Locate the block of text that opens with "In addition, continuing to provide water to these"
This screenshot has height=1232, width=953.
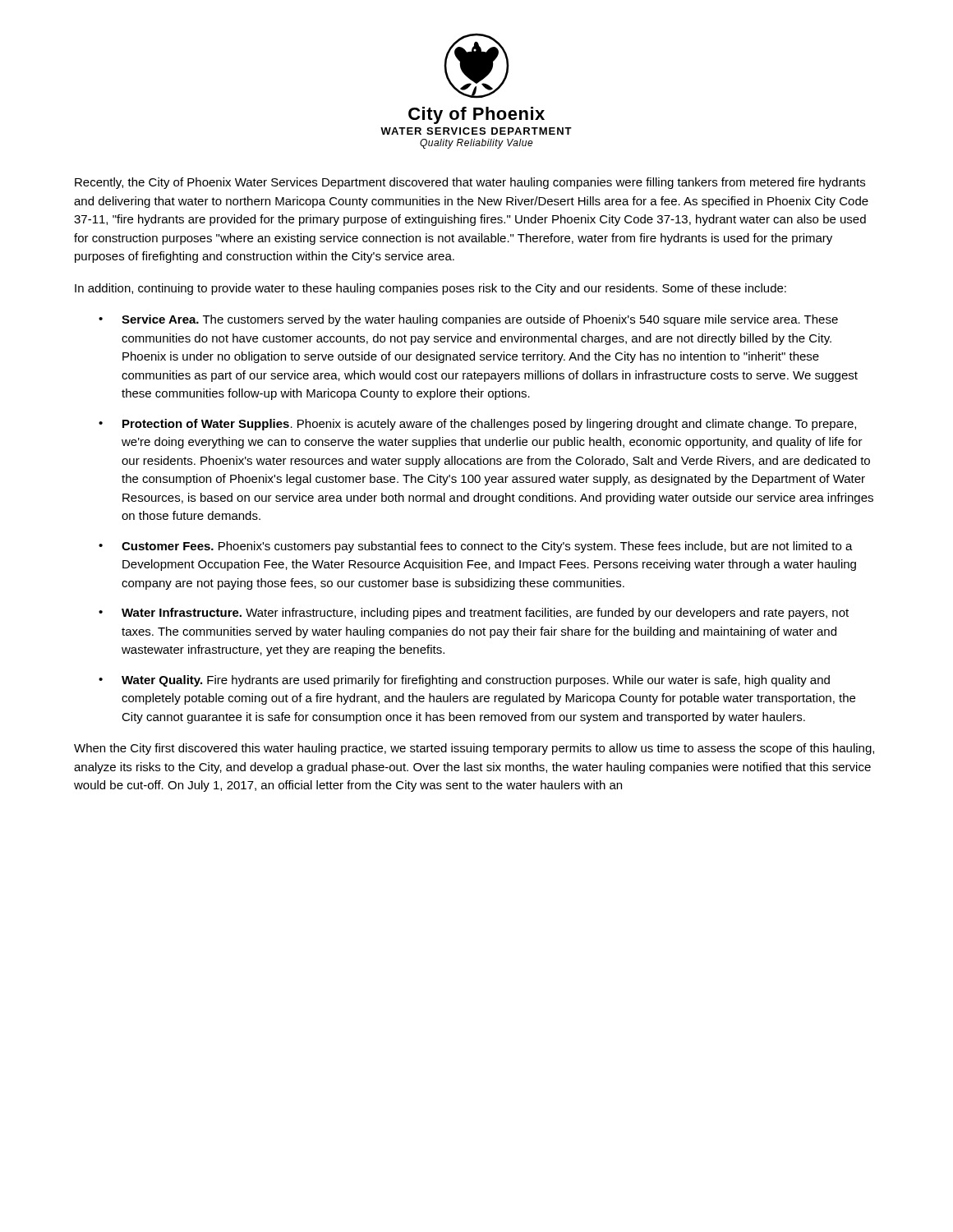(x=431, y=287)
